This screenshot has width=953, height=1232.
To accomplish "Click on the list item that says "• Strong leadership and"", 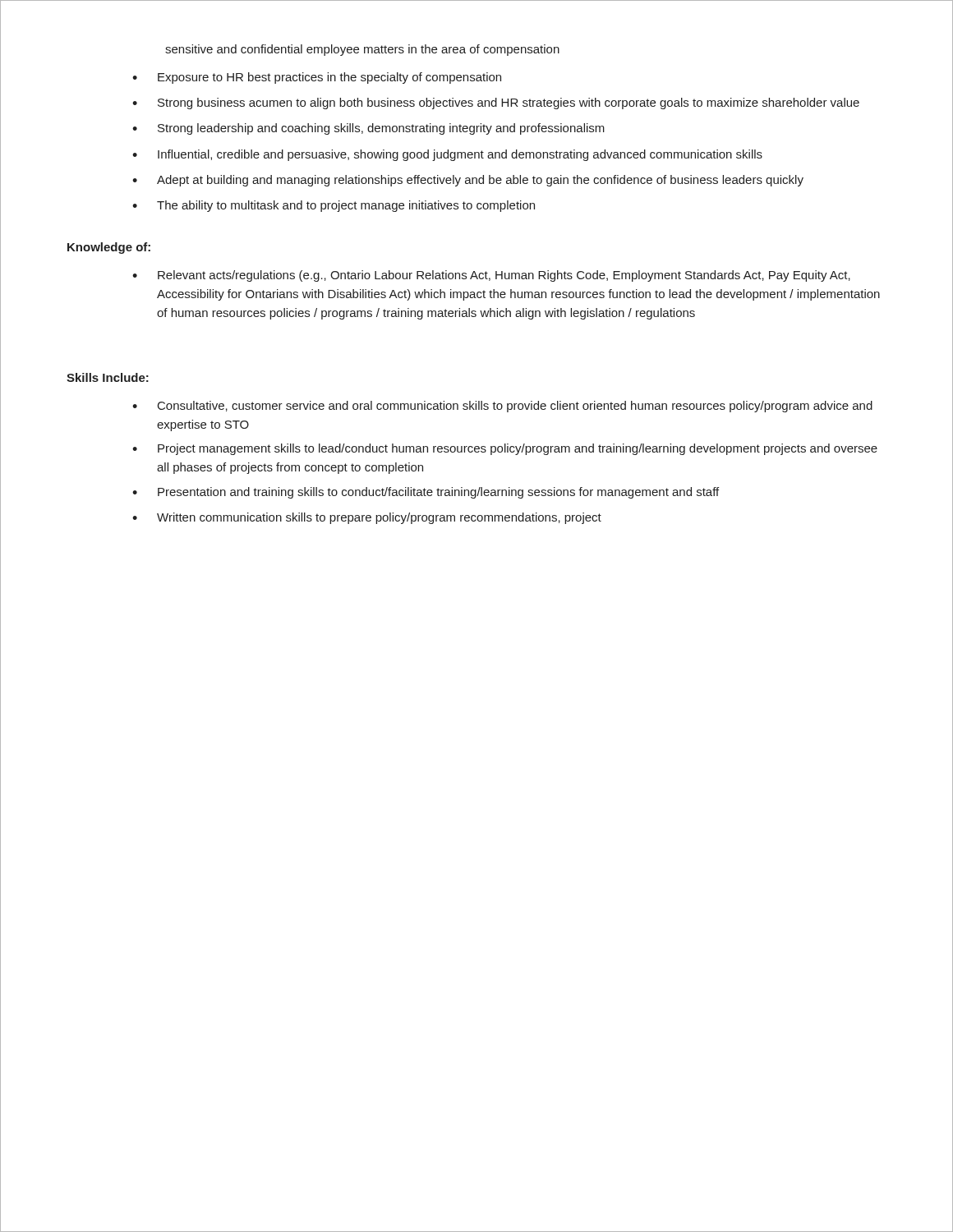I will tap(509, 129).
